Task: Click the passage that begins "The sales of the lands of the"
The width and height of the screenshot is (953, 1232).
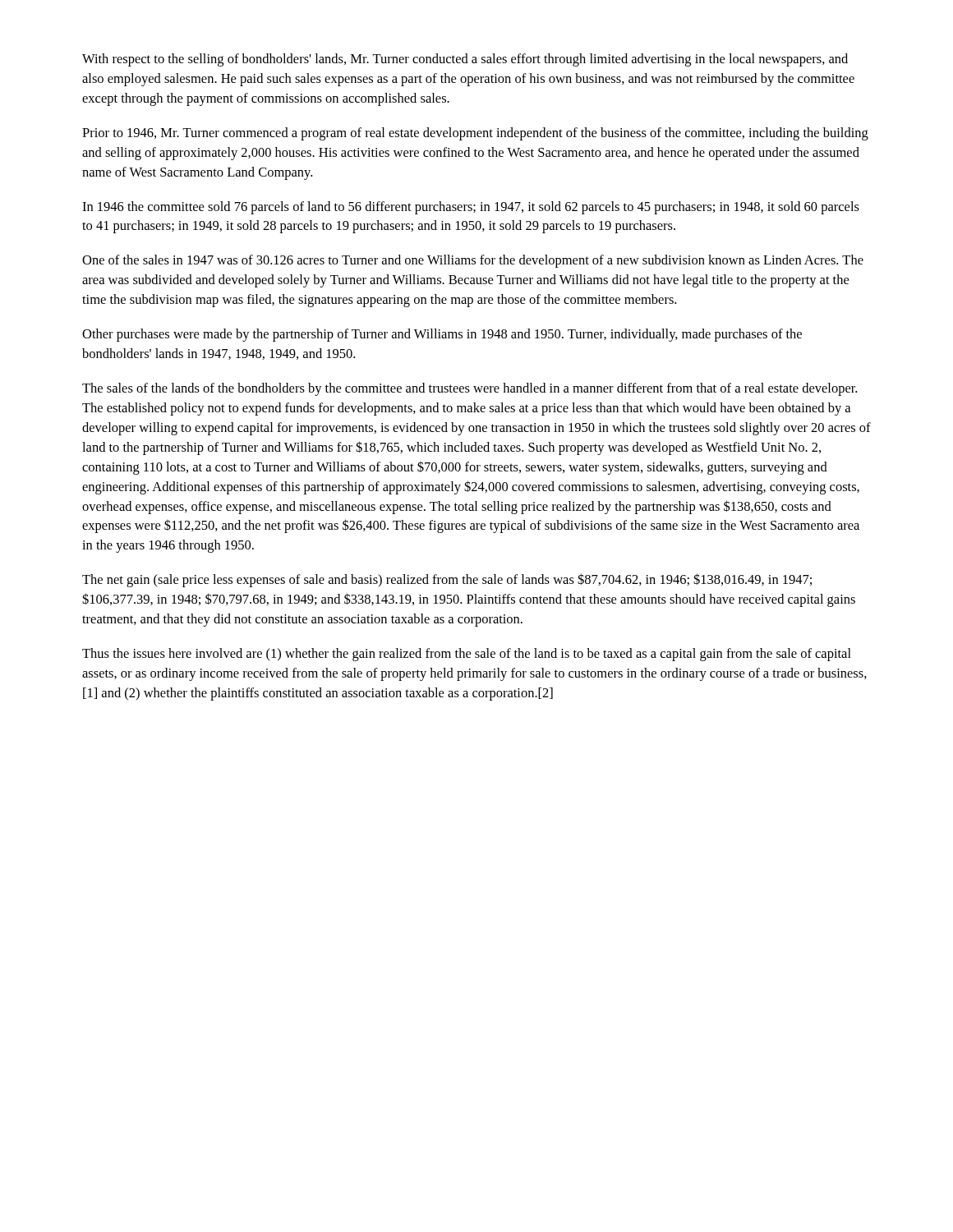Action: point(476,467)
